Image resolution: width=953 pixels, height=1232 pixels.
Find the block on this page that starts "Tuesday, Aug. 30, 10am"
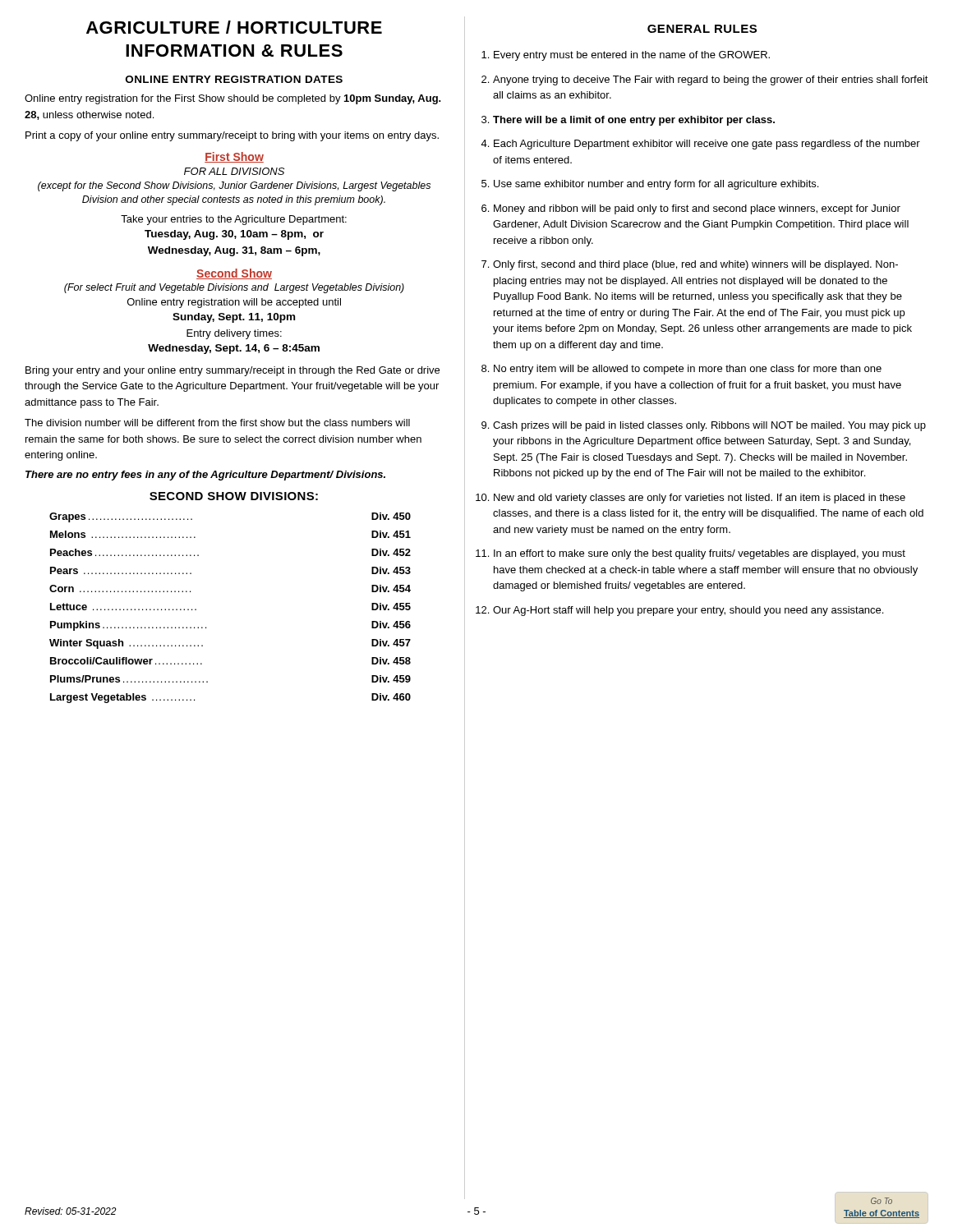(234, 242)
